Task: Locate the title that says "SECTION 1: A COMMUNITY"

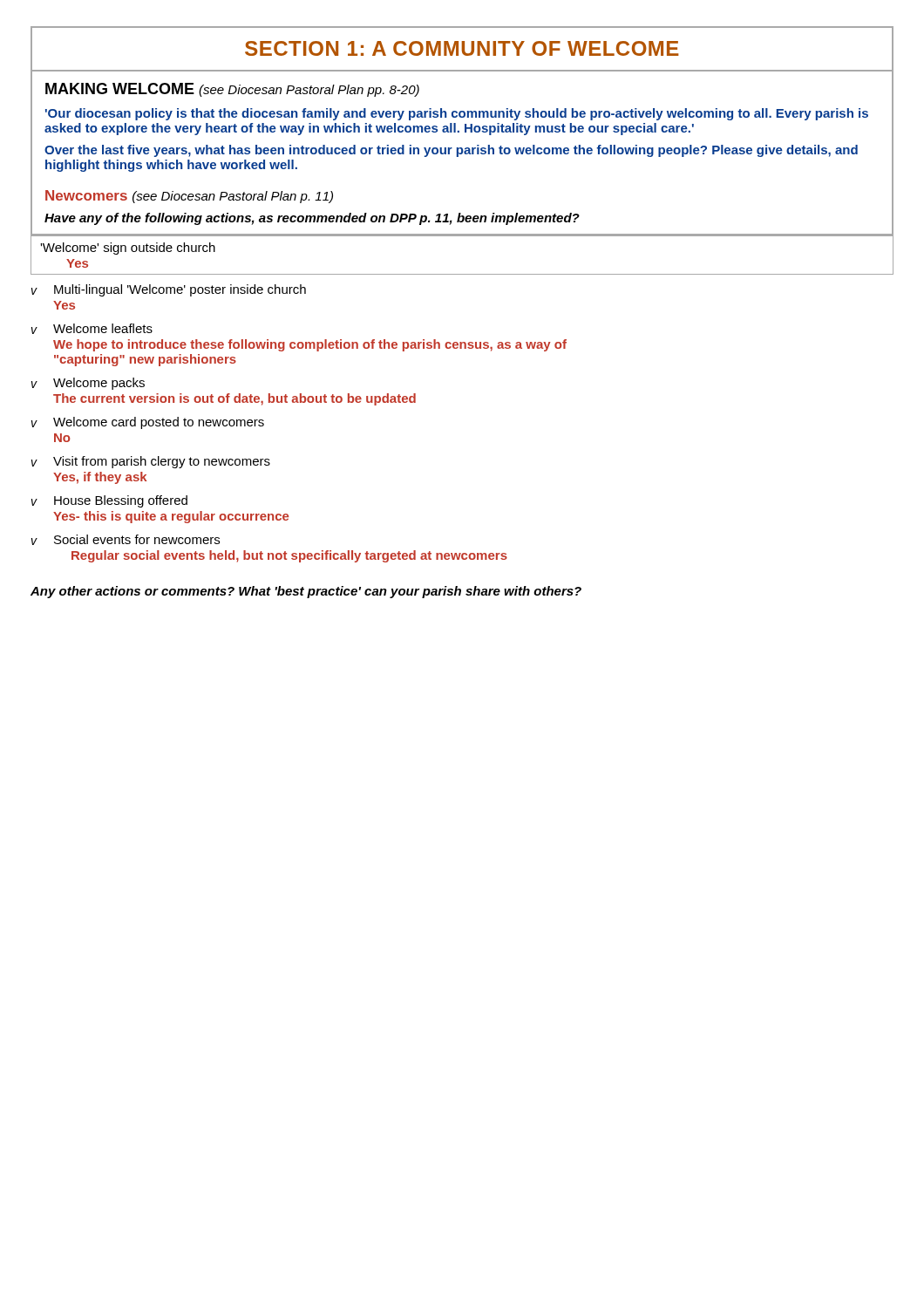Action: (462, 49)
